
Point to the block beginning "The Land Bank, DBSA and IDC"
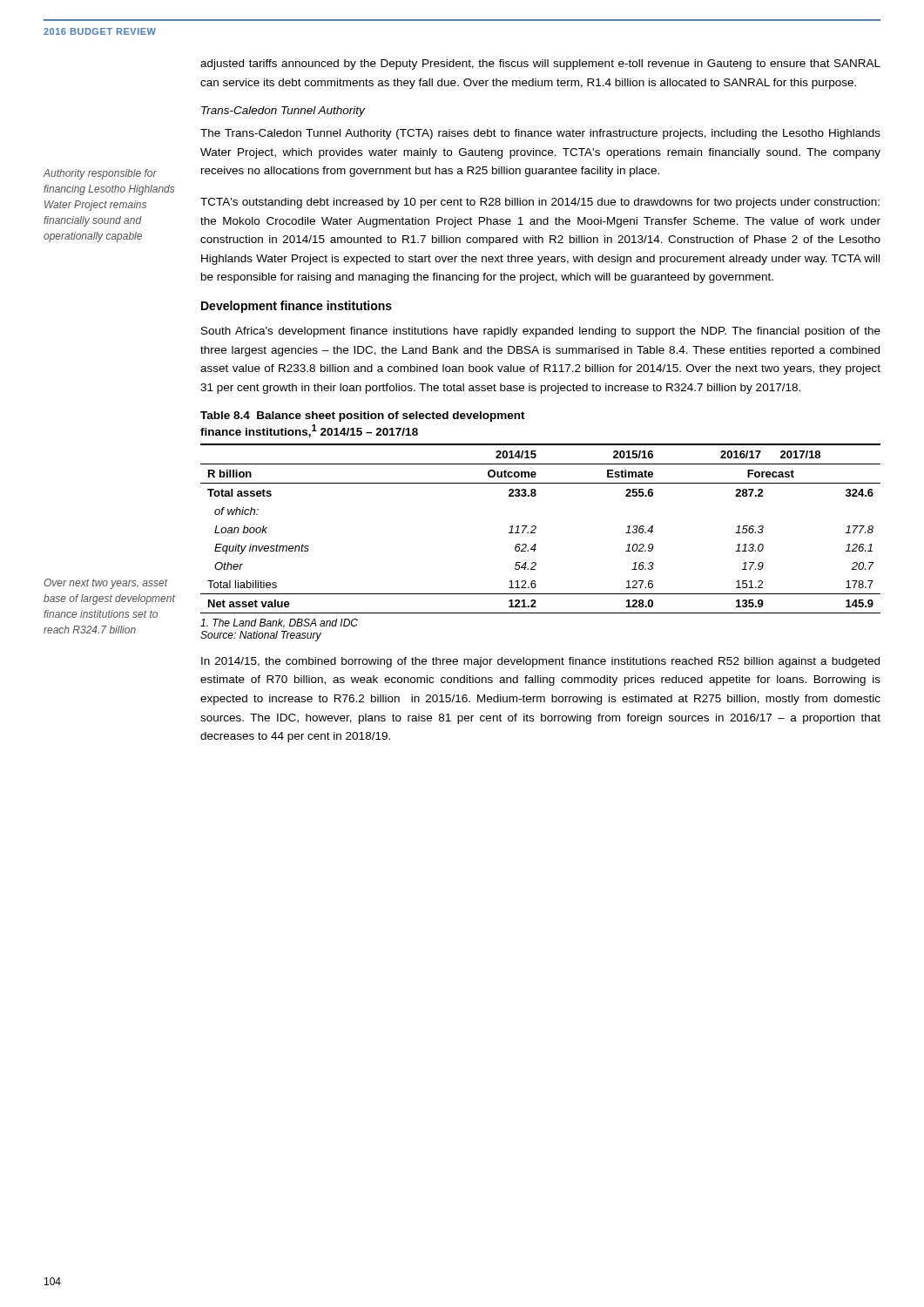point(279,629)
